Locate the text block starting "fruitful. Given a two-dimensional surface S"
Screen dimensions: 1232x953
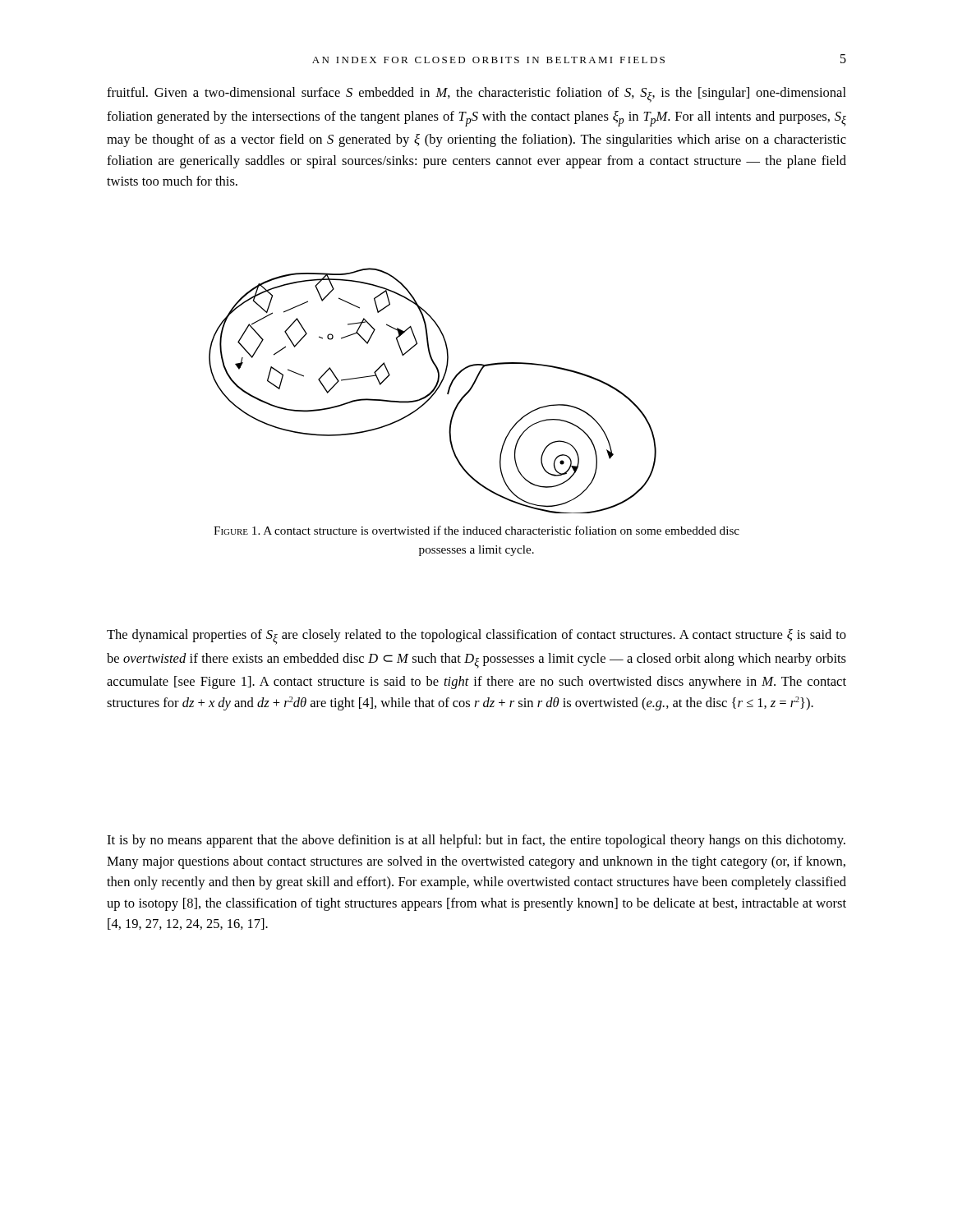476,137
